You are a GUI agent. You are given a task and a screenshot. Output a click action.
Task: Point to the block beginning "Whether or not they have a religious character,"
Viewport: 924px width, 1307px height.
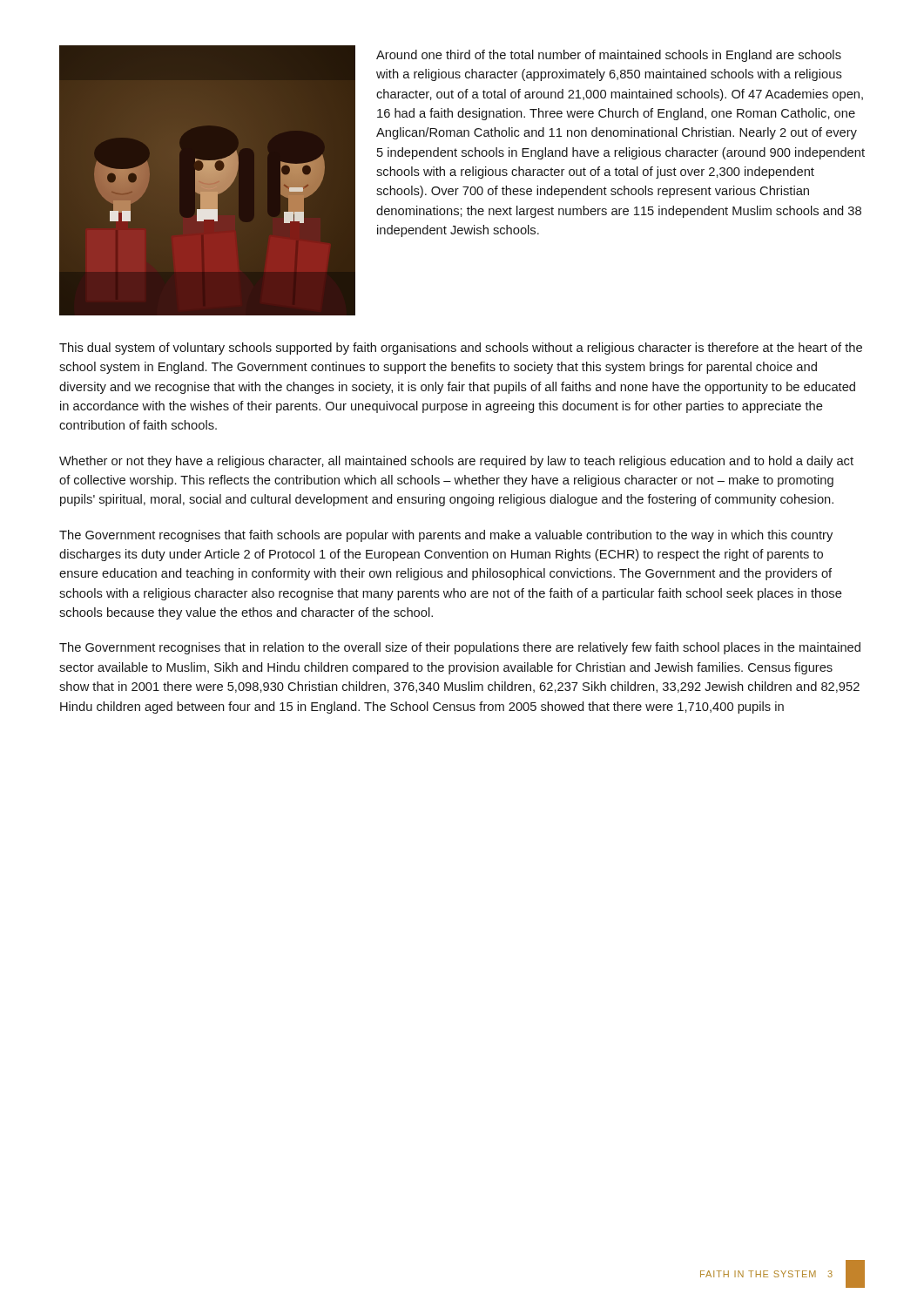click(456, 480)
